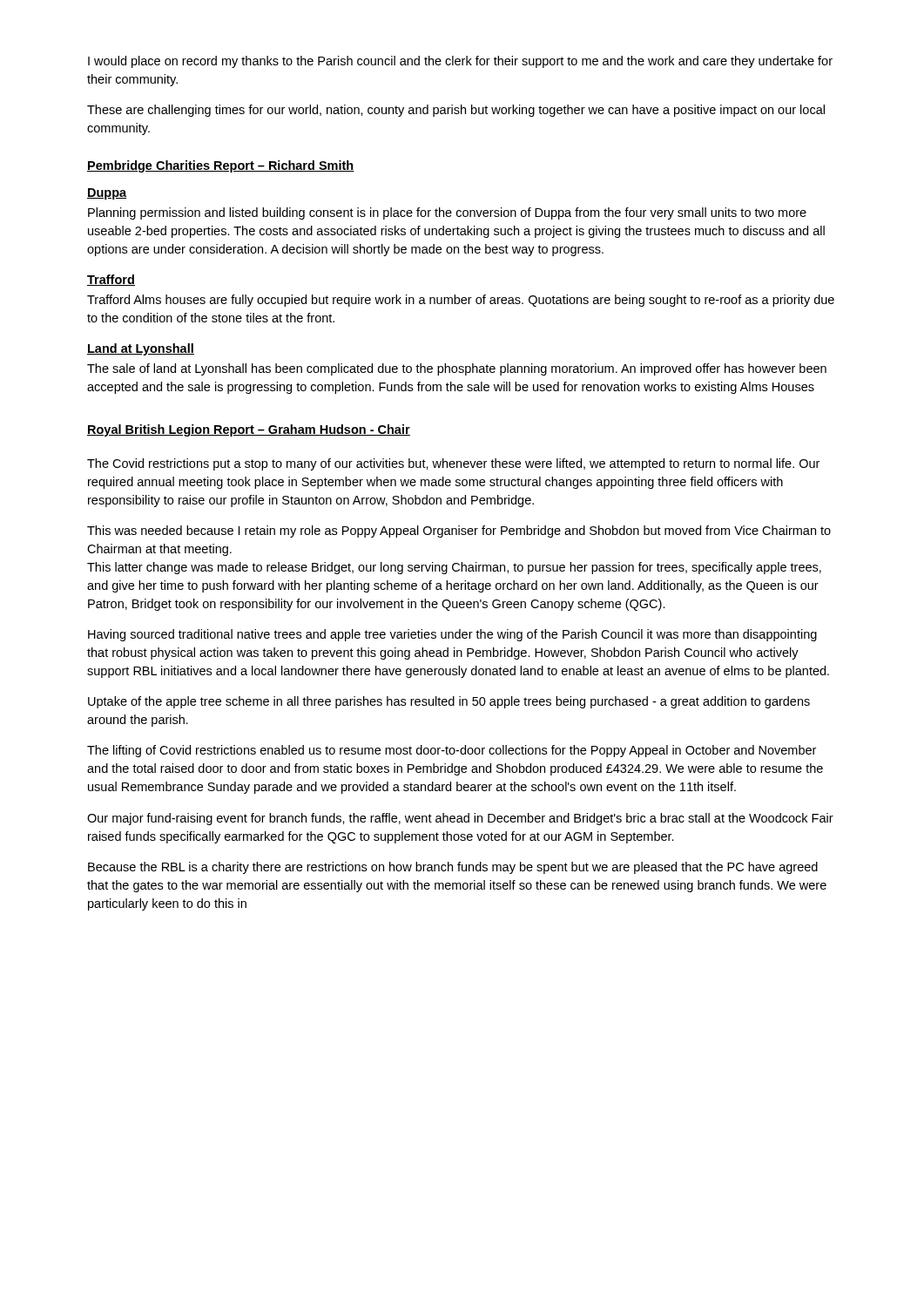Click the passage that begins "Having sourced traditional native trees and apple tree"
The width and height of the screenshot is (924, 1307).
[459, 653]
